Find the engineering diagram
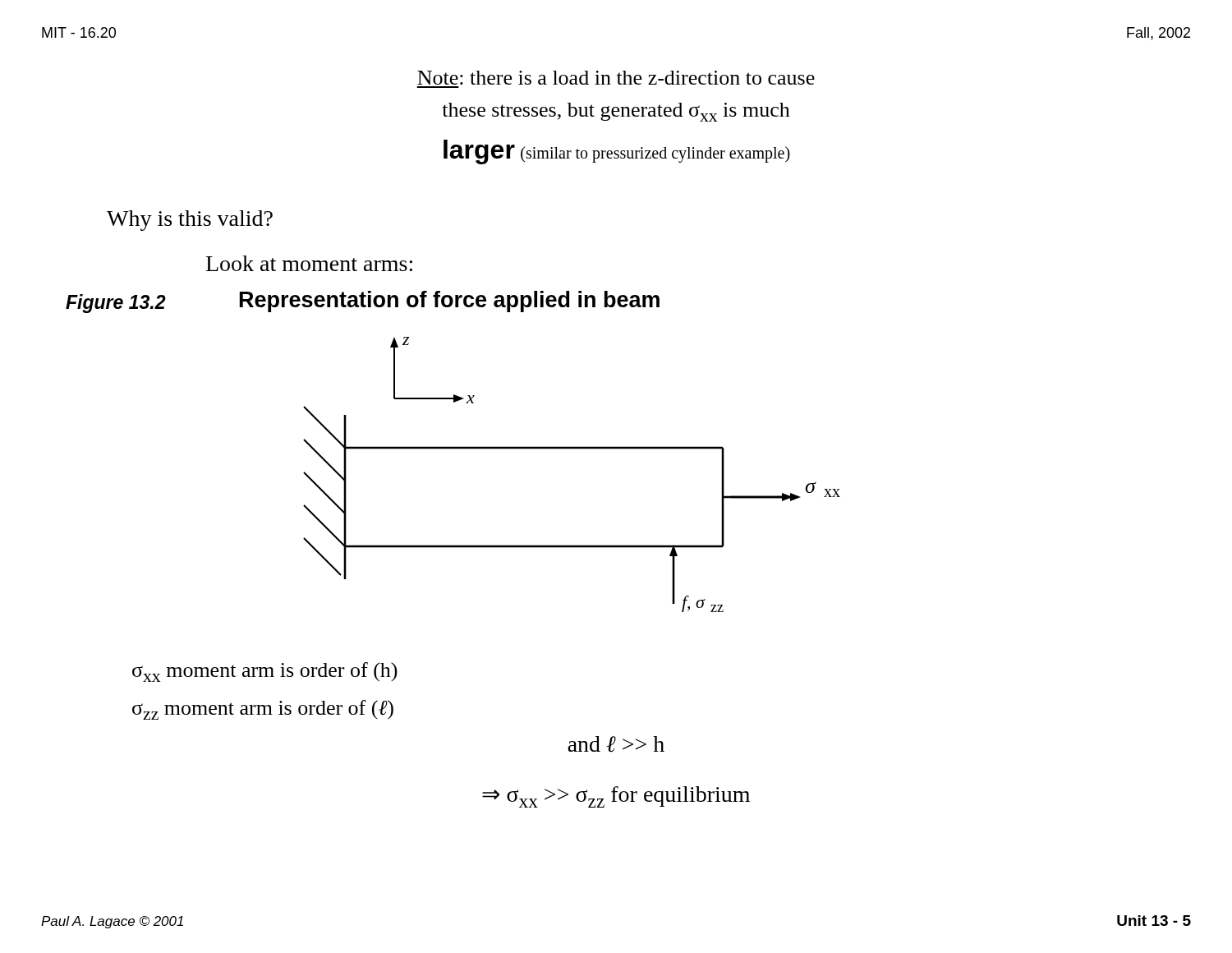Image resolution: width=1232 pixels, height=953 pixels. (534, 481)
